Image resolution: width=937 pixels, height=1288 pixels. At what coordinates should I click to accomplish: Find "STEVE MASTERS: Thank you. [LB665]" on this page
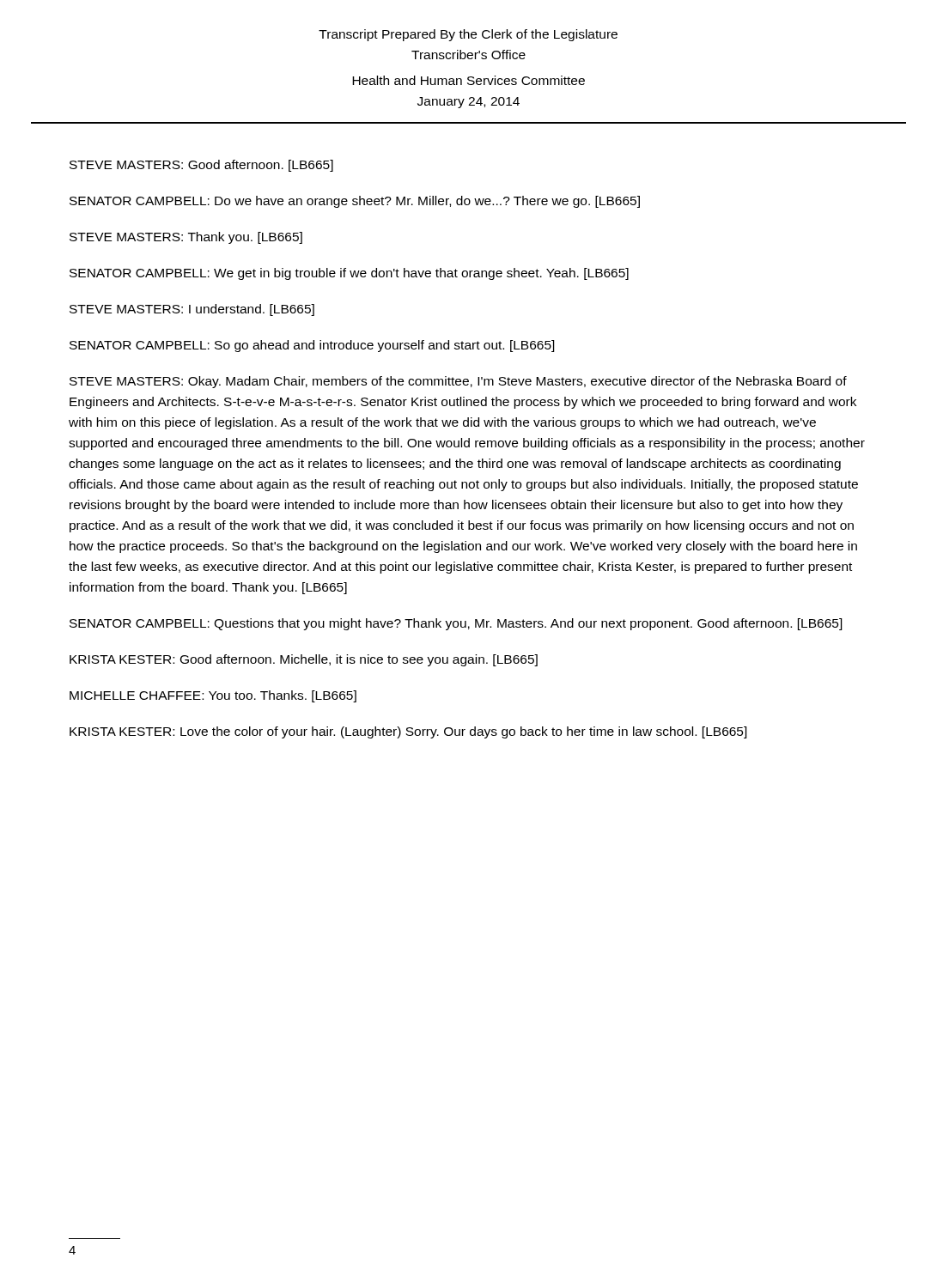(x=186, y=237)
